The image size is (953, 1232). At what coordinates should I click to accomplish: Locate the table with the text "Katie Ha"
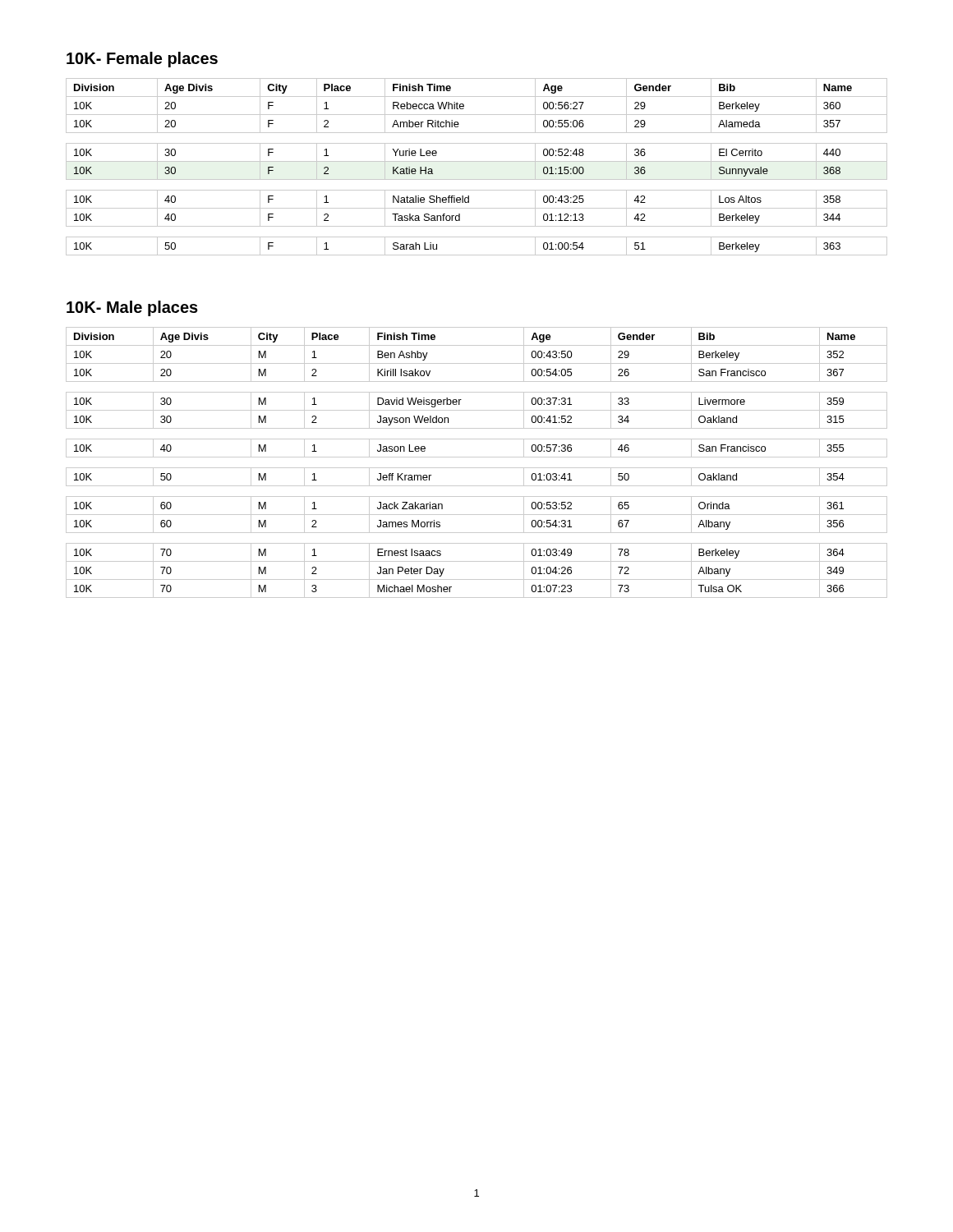tap(476, 172)
